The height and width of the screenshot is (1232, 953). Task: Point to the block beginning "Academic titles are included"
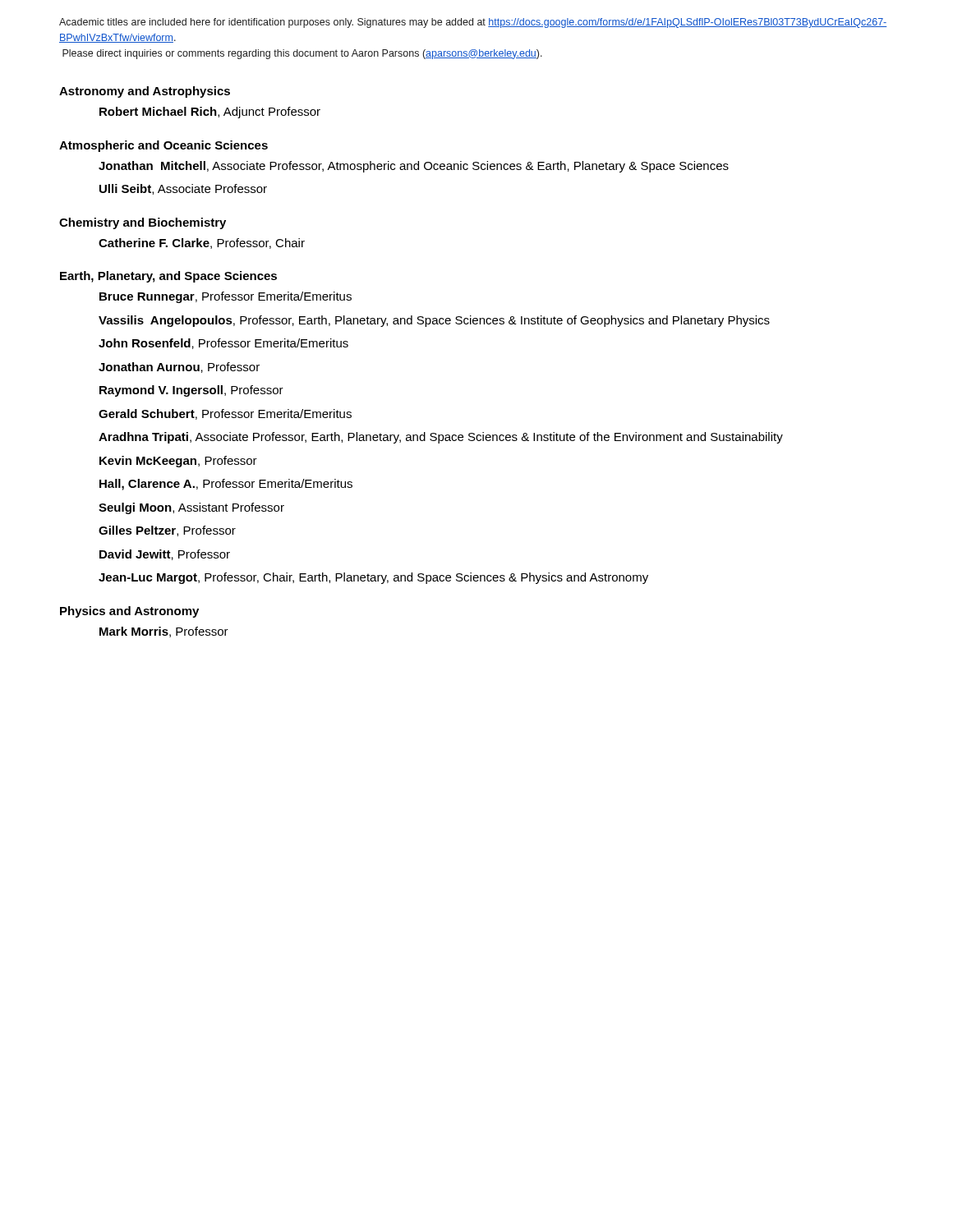[473, 38]
